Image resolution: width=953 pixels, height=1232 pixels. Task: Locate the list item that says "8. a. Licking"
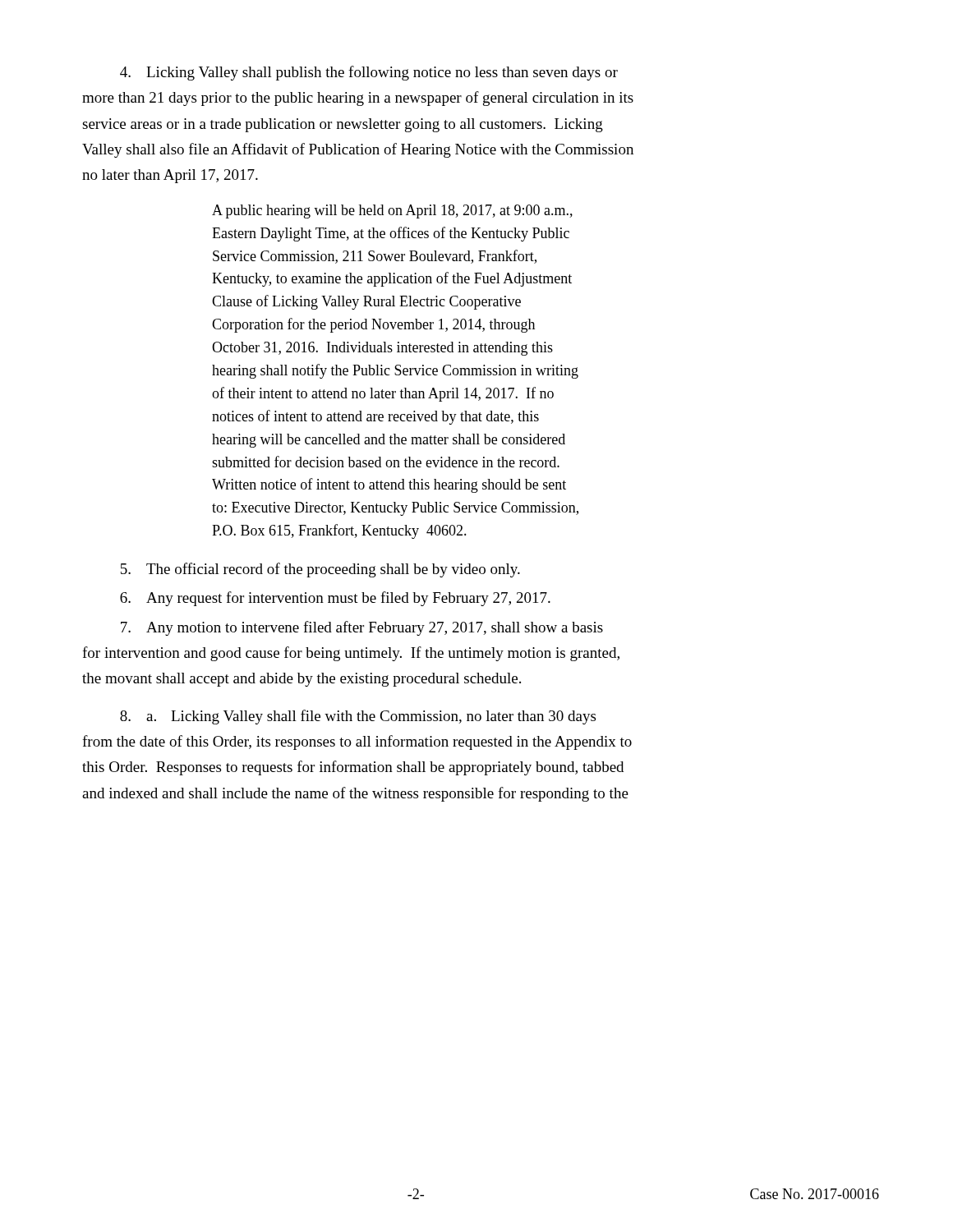(481, 716)
